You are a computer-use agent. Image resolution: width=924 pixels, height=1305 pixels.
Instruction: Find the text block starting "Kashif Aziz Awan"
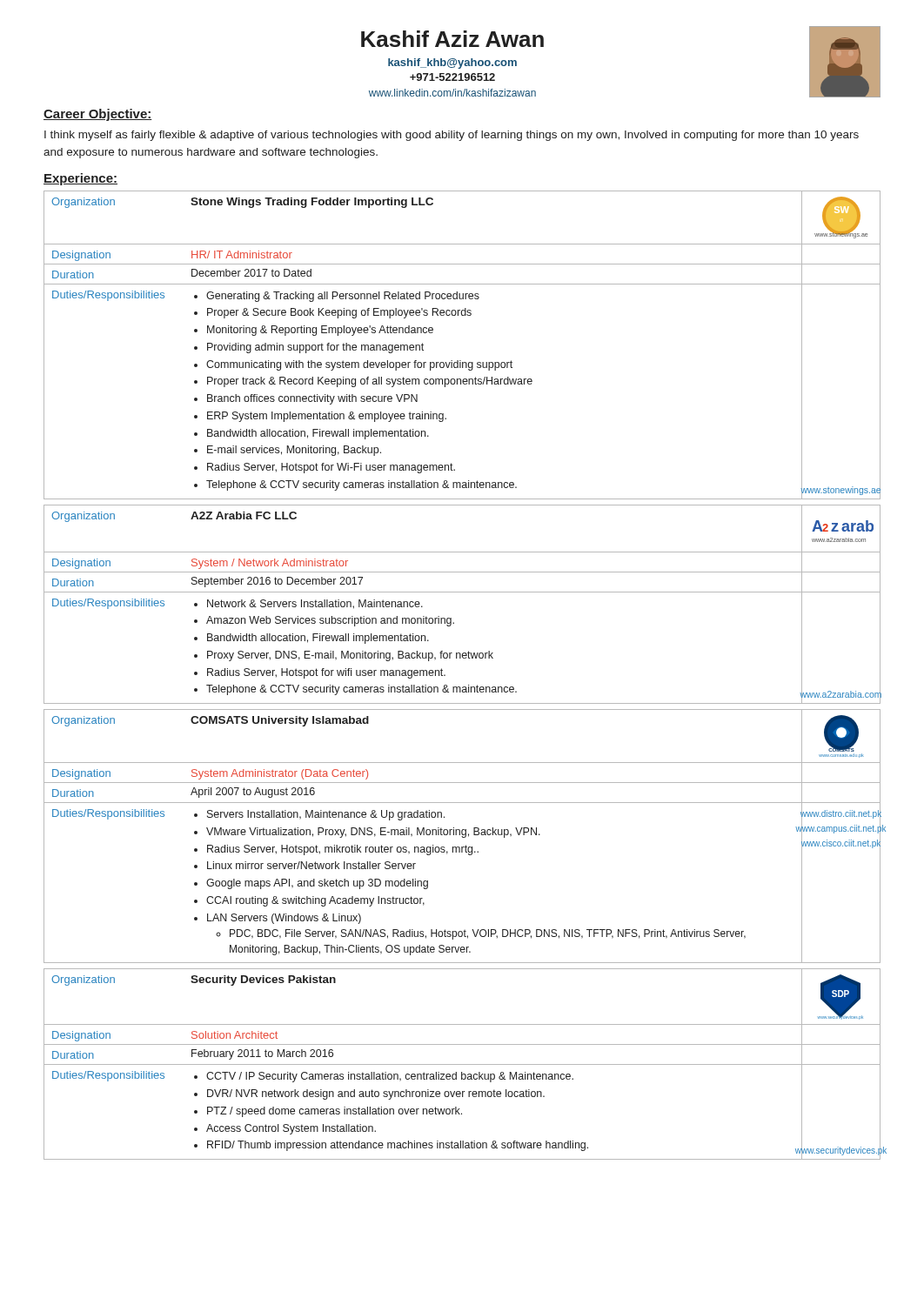452,63
